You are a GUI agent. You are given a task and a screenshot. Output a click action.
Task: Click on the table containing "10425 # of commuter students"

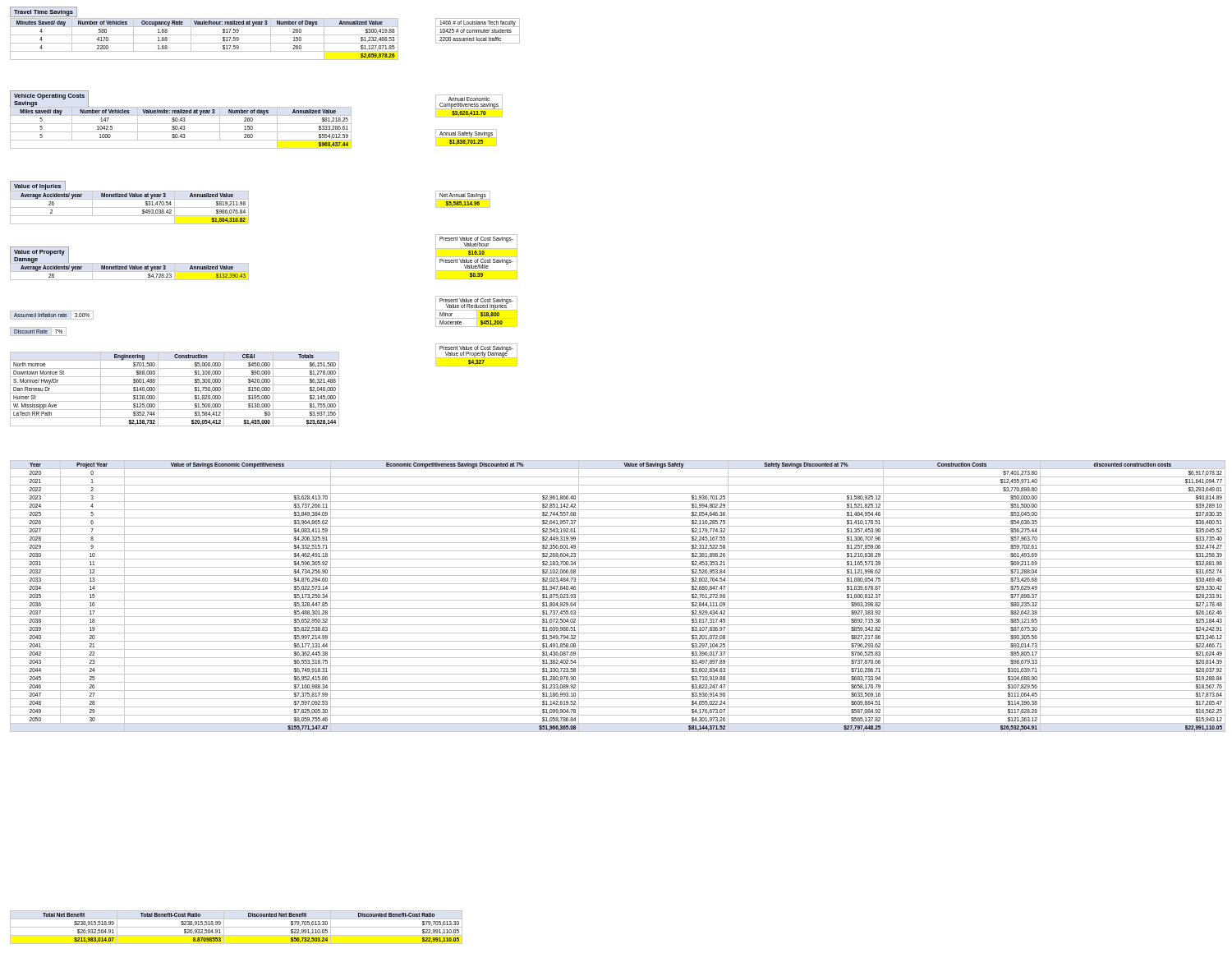[x=477, y=31]
